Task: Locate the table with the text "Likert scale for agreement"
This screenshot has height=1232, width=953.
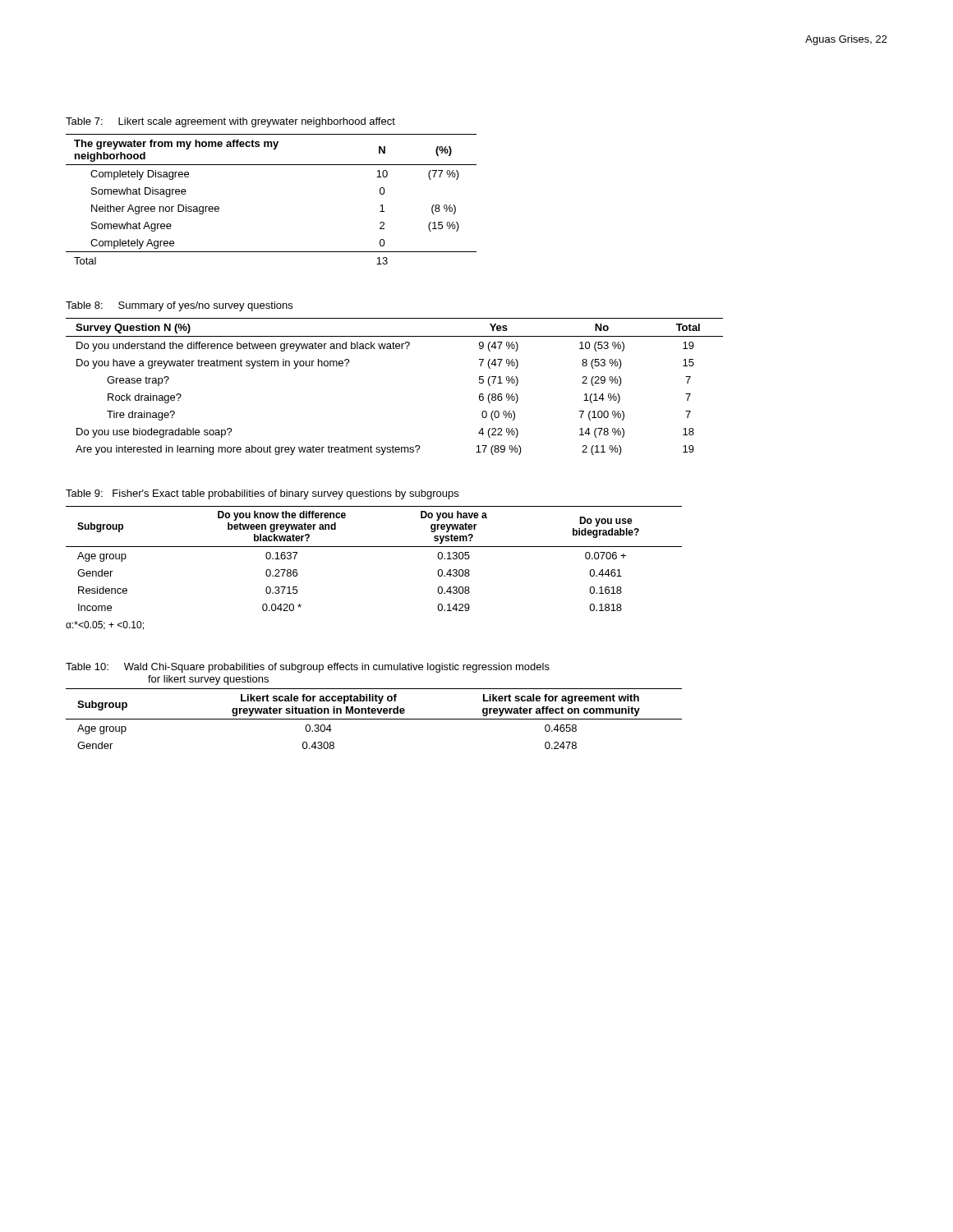Action: coord(476,721)
